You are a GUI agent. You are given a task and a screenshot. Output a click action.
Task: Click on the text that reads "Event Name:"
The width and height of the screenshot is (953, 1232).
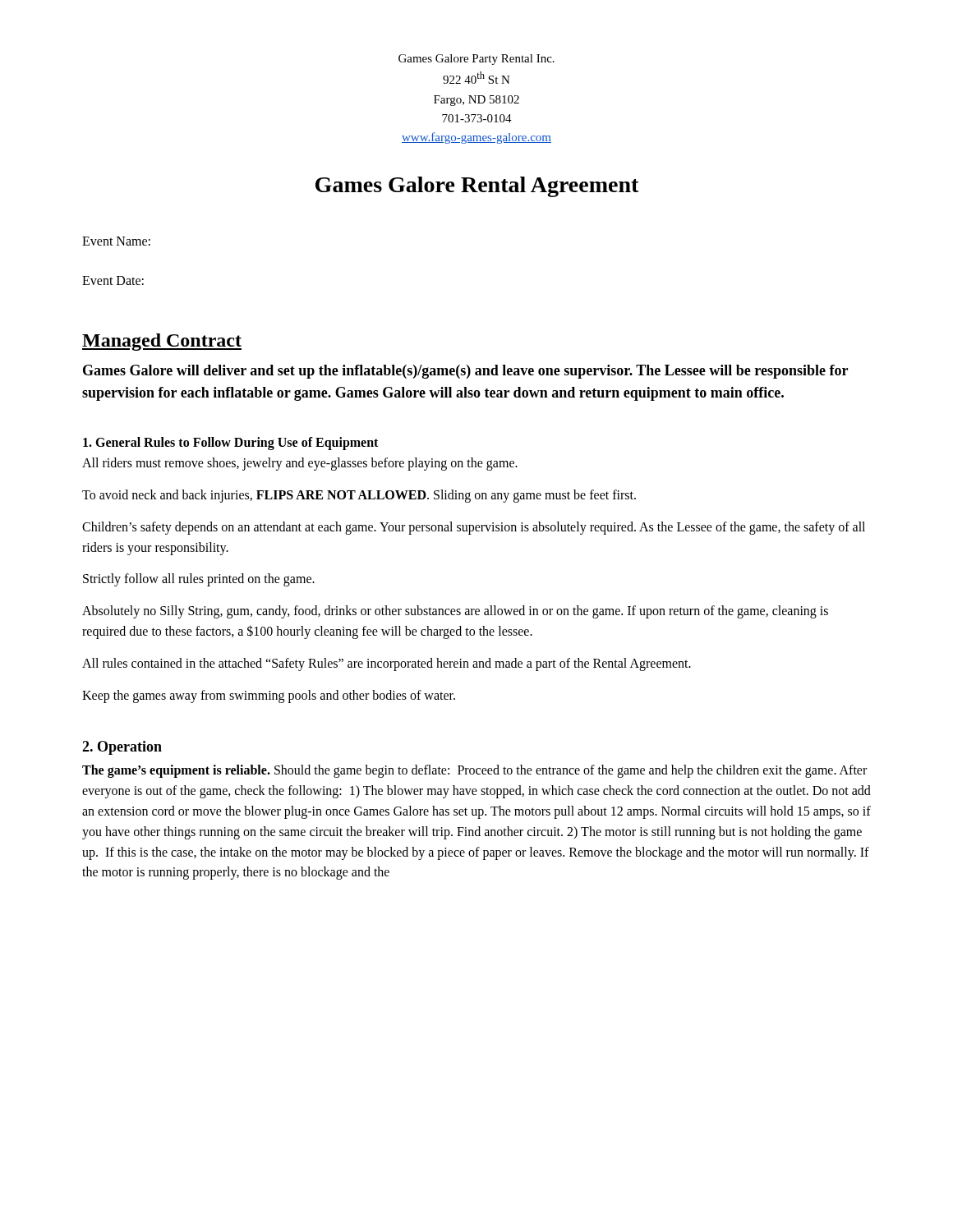coord(117,241)
